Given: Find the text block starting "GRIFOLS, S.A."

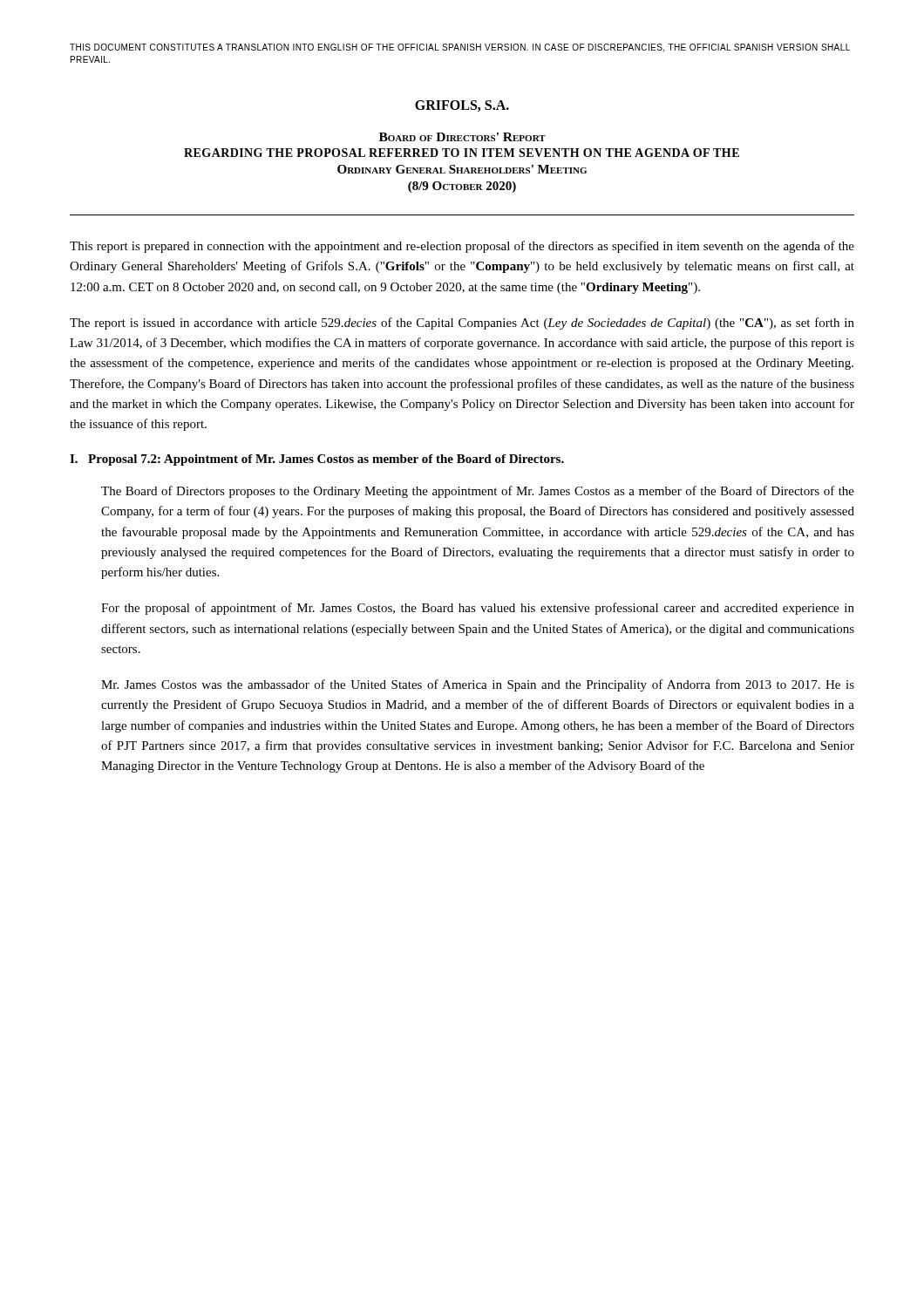Looking at the screenshot, I should pyautogui.click(x=462, y=105).
